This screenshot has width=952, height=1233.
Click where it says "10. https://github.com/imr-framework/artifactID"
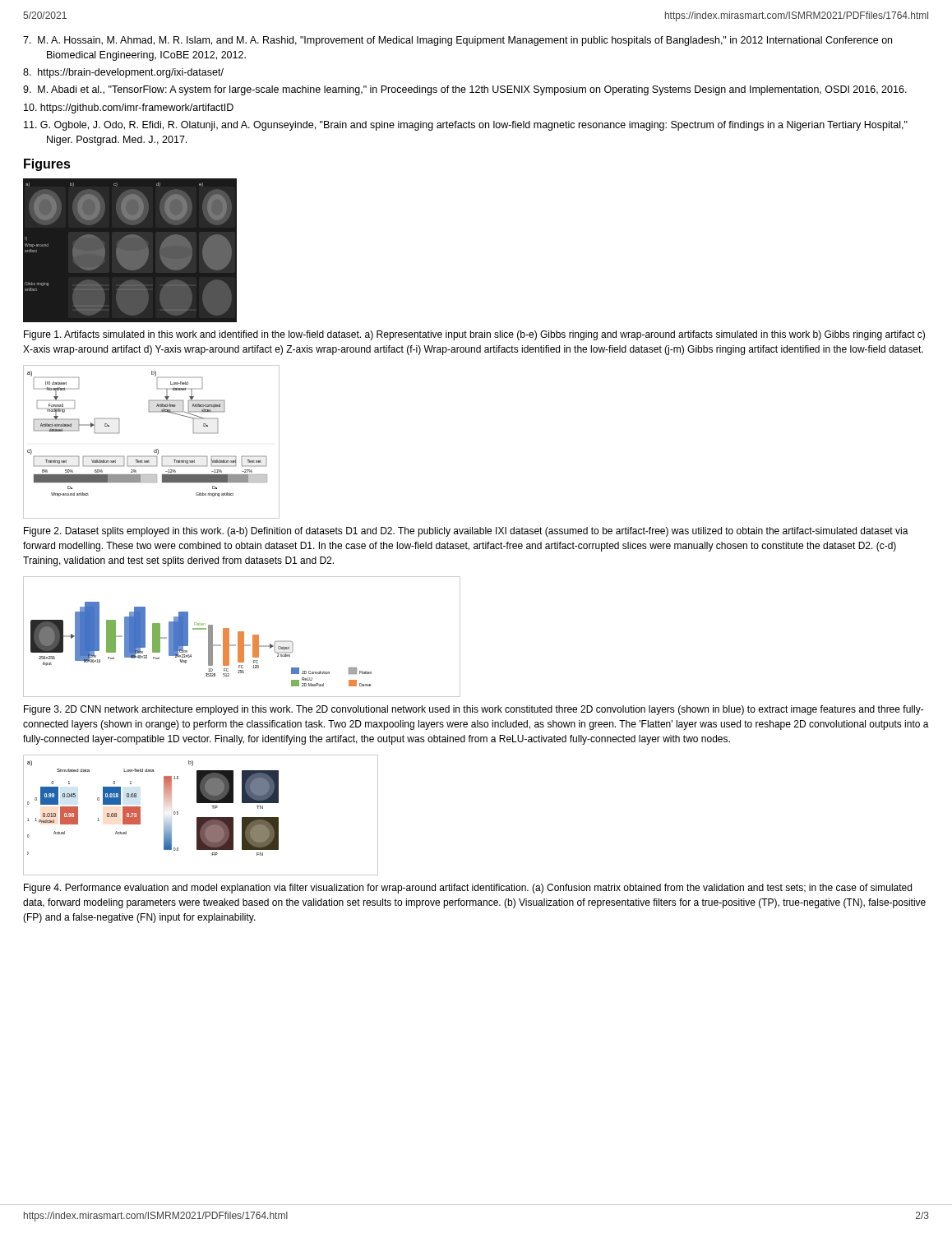click(128, 107)
